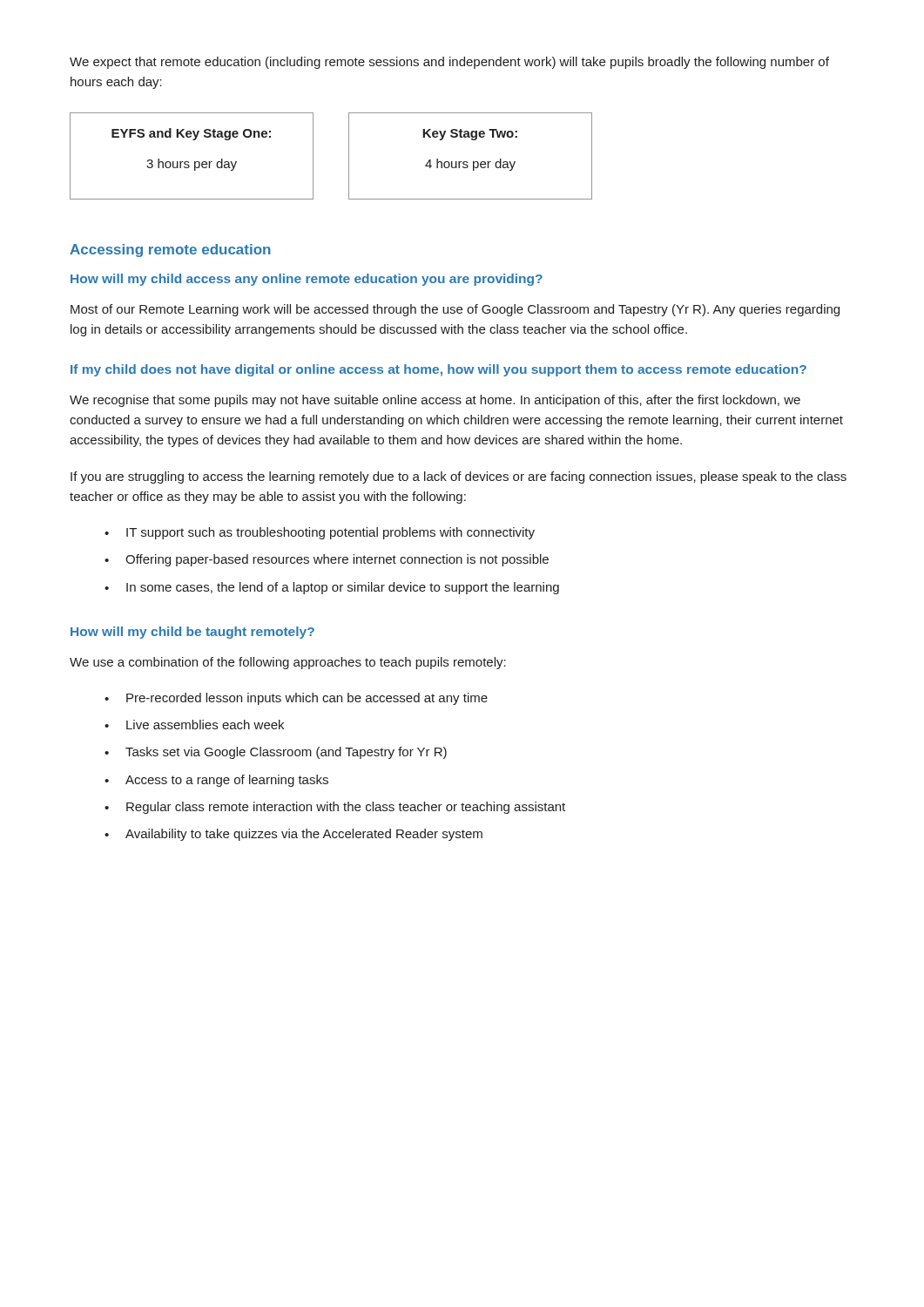The width and height of the screenshot is (924, 1307).
Task: Find the table that mentions "Key Stage Two:"
Action: pyautogui.click(x=470, y=156)
